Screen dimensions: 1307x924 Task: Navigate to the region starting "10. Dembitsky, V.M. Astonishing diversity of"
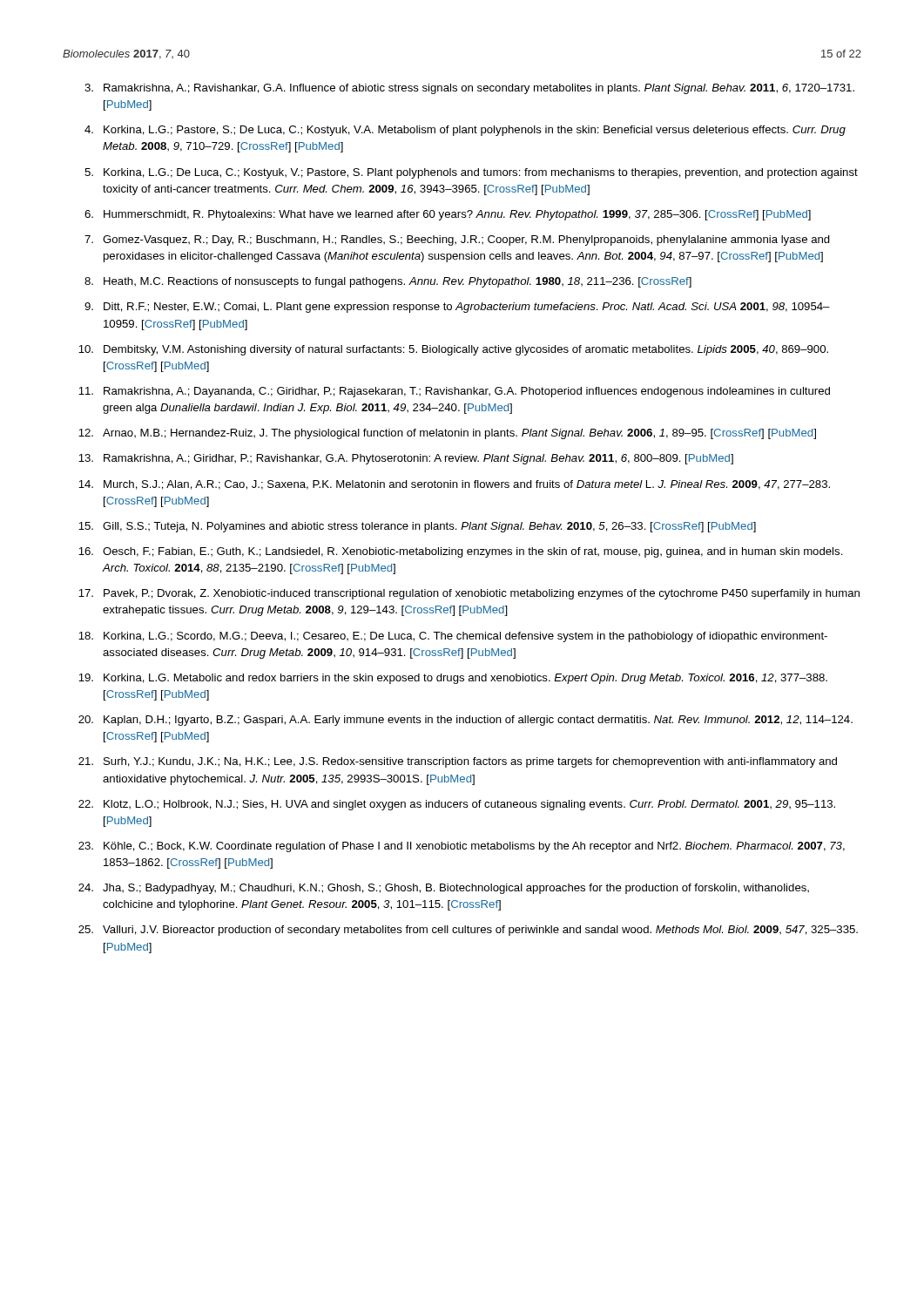tap(462, 357)
